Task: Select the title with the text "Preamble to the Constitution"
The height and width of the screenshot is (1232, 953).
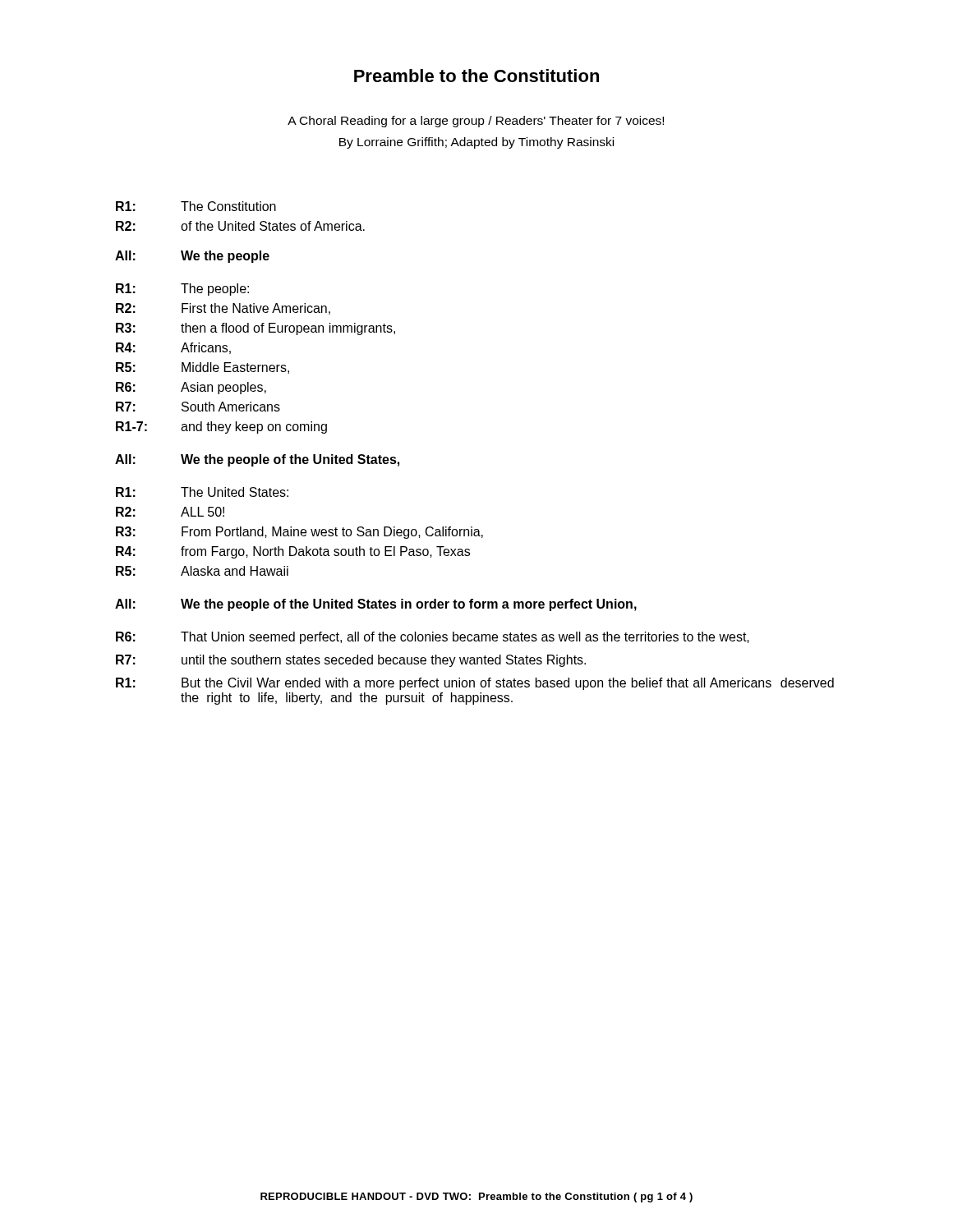Action: pos(476,76)
